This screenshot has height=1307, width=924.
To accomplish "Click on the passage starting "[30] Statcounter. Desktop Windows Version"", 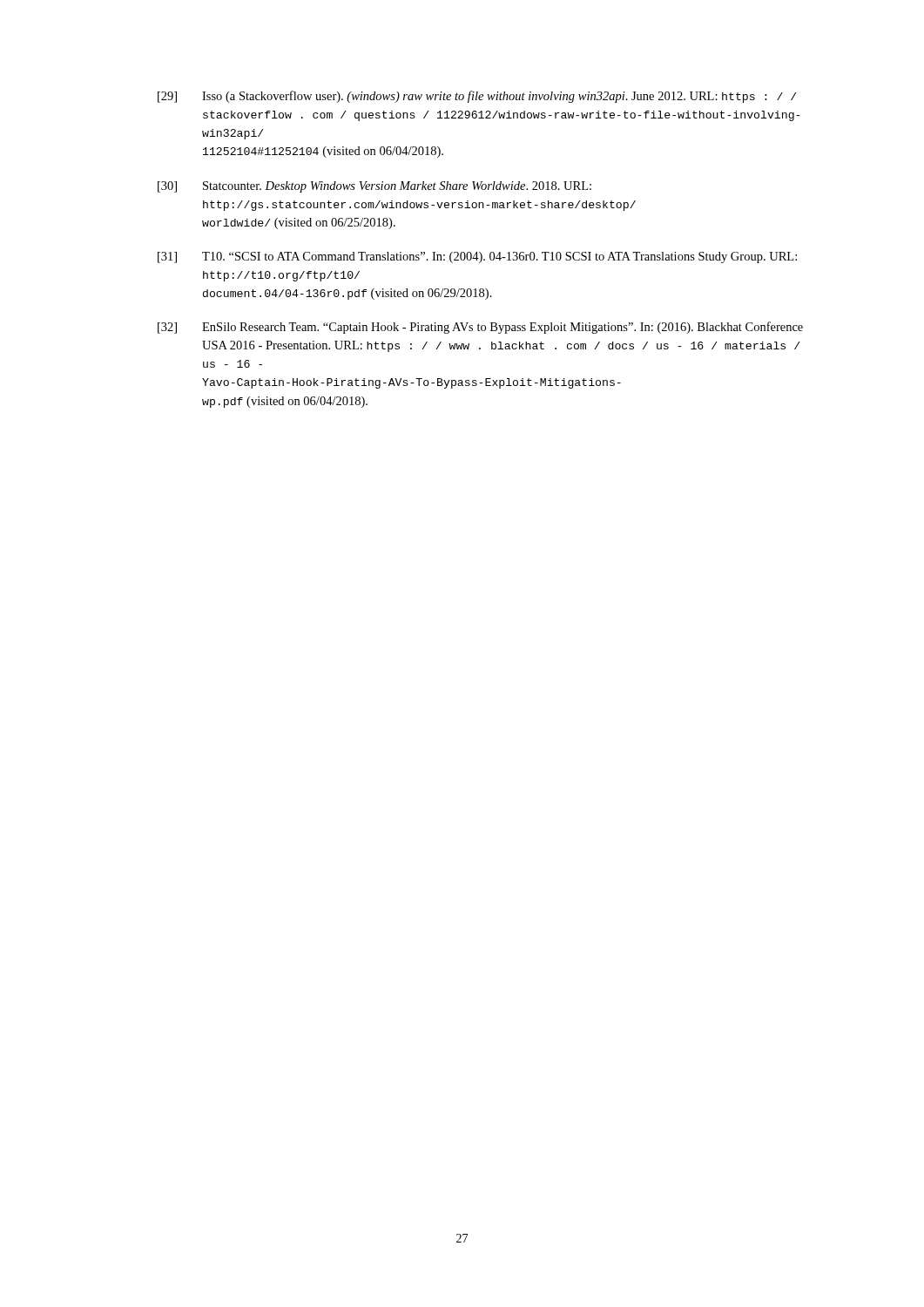I will pyautogui.click(x=488, y=204).
